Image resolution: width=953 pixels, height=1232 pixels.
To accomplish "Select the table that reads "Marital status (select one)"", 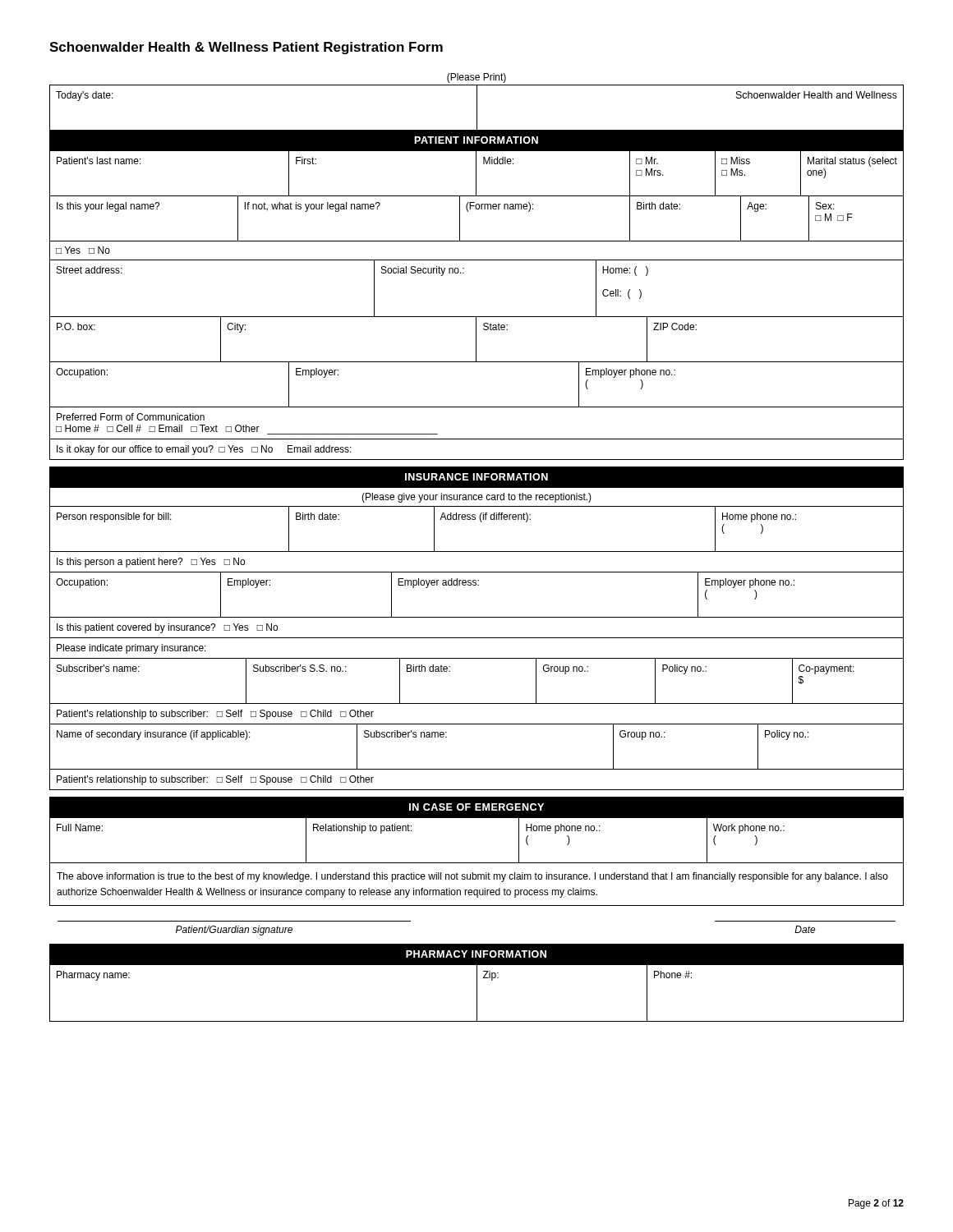I will (476, 264).
